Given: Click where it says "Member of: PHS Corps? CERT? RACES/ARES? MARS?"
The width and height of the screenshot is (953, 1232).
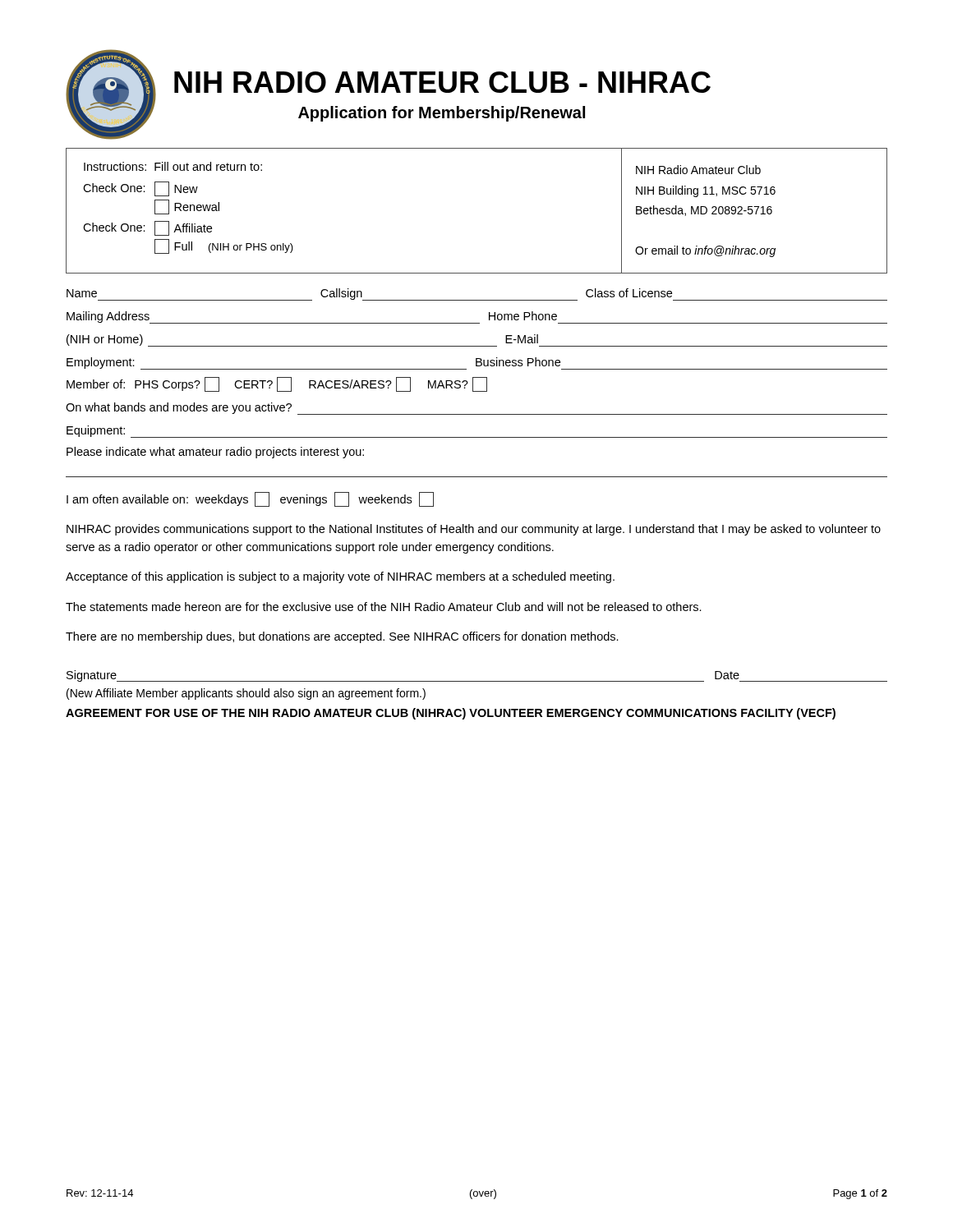Looking at the screenshot, I should pyautogui.click(x=276, y=384).
